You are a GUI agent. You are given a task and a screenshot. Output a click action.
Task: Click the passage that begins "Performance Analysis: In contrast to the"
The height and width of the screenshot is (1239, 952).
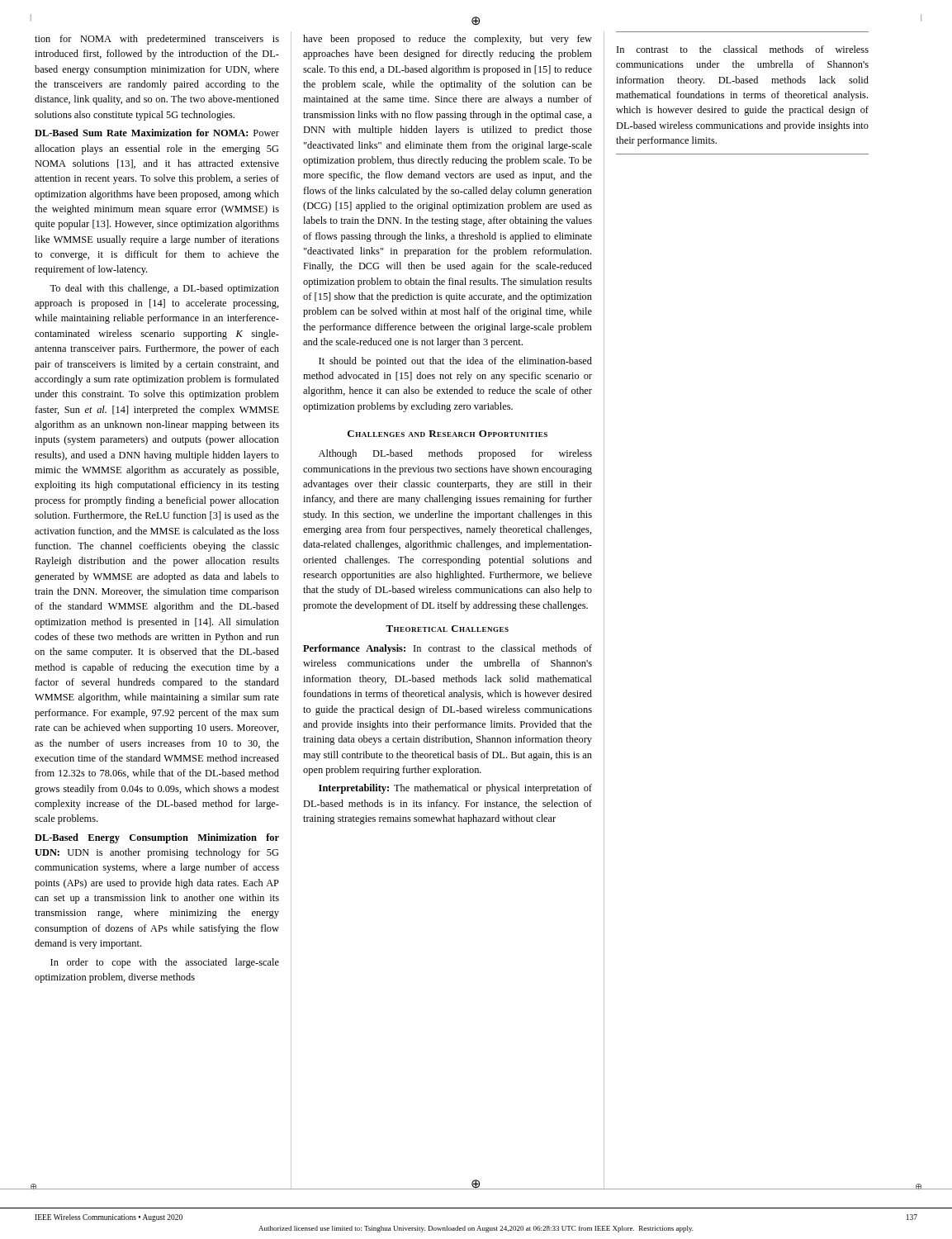tap(448, 709)
